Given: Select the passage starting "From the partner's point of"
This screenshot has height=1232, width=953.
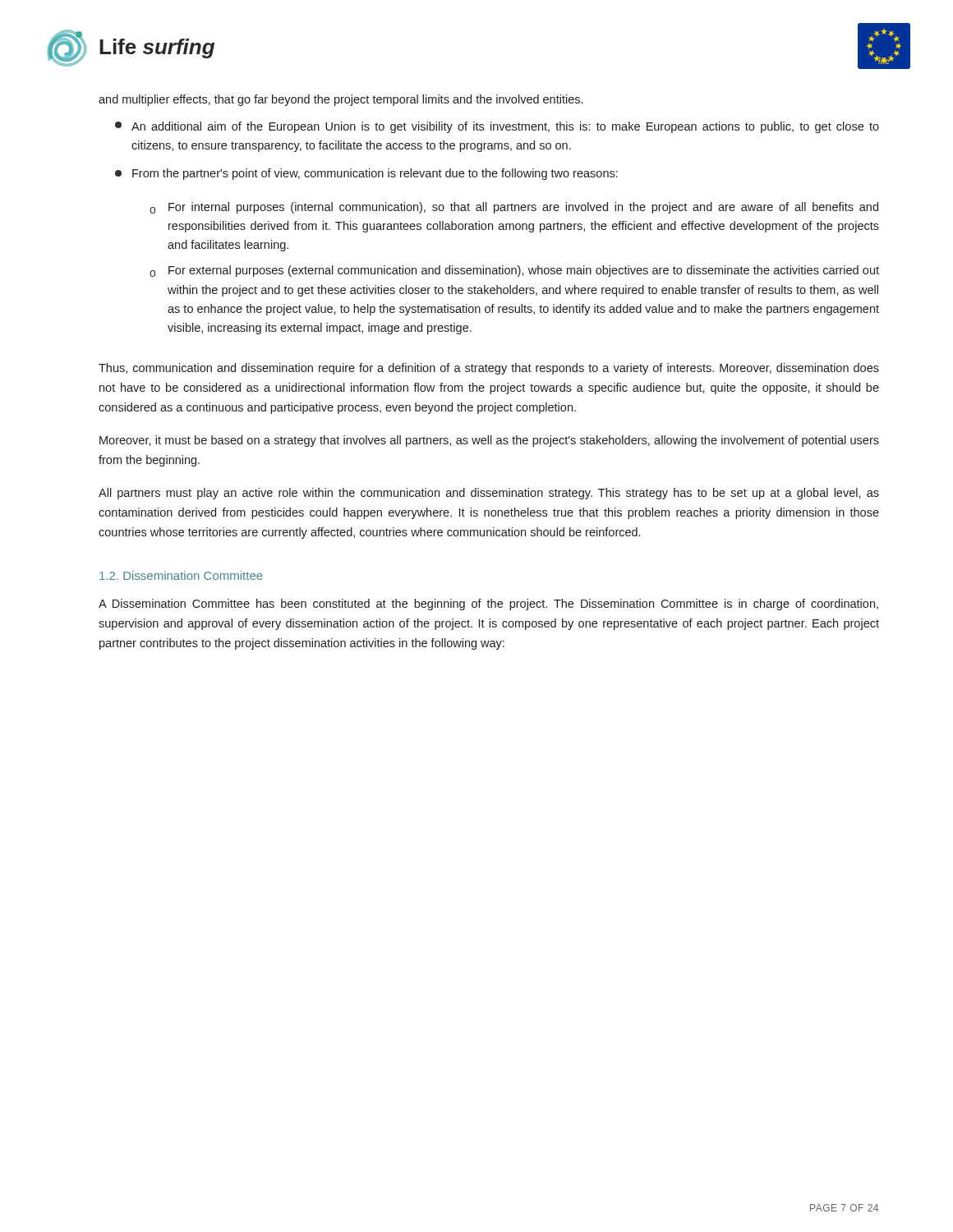Looking at the screenshot, I should pyautogui.click(x=366, y=174).
